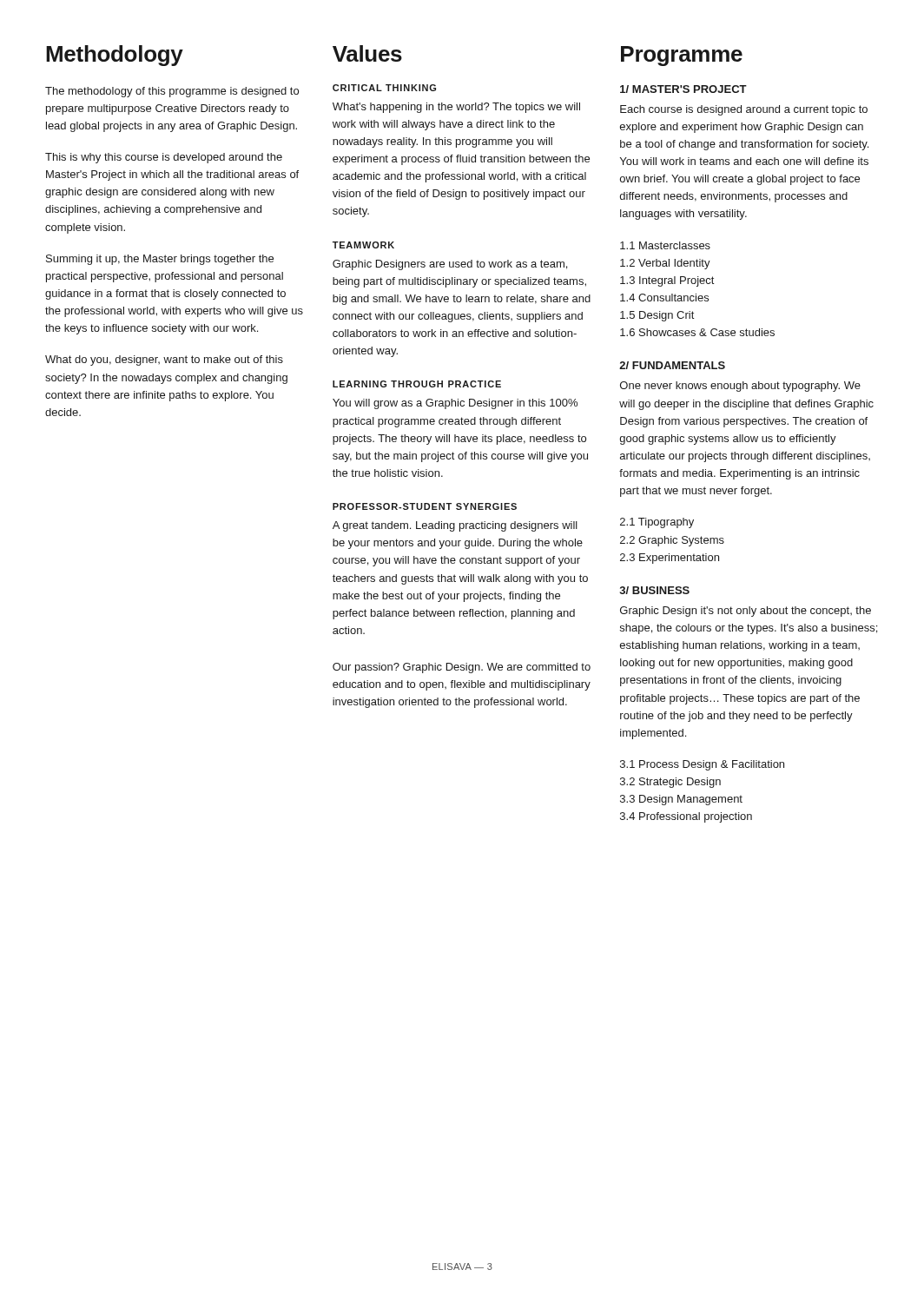Click the passage that begins "Our passion? Graphic Design. We are committed to"
The height and width of the screenshot is (1303, 924).
click(462, 685)
